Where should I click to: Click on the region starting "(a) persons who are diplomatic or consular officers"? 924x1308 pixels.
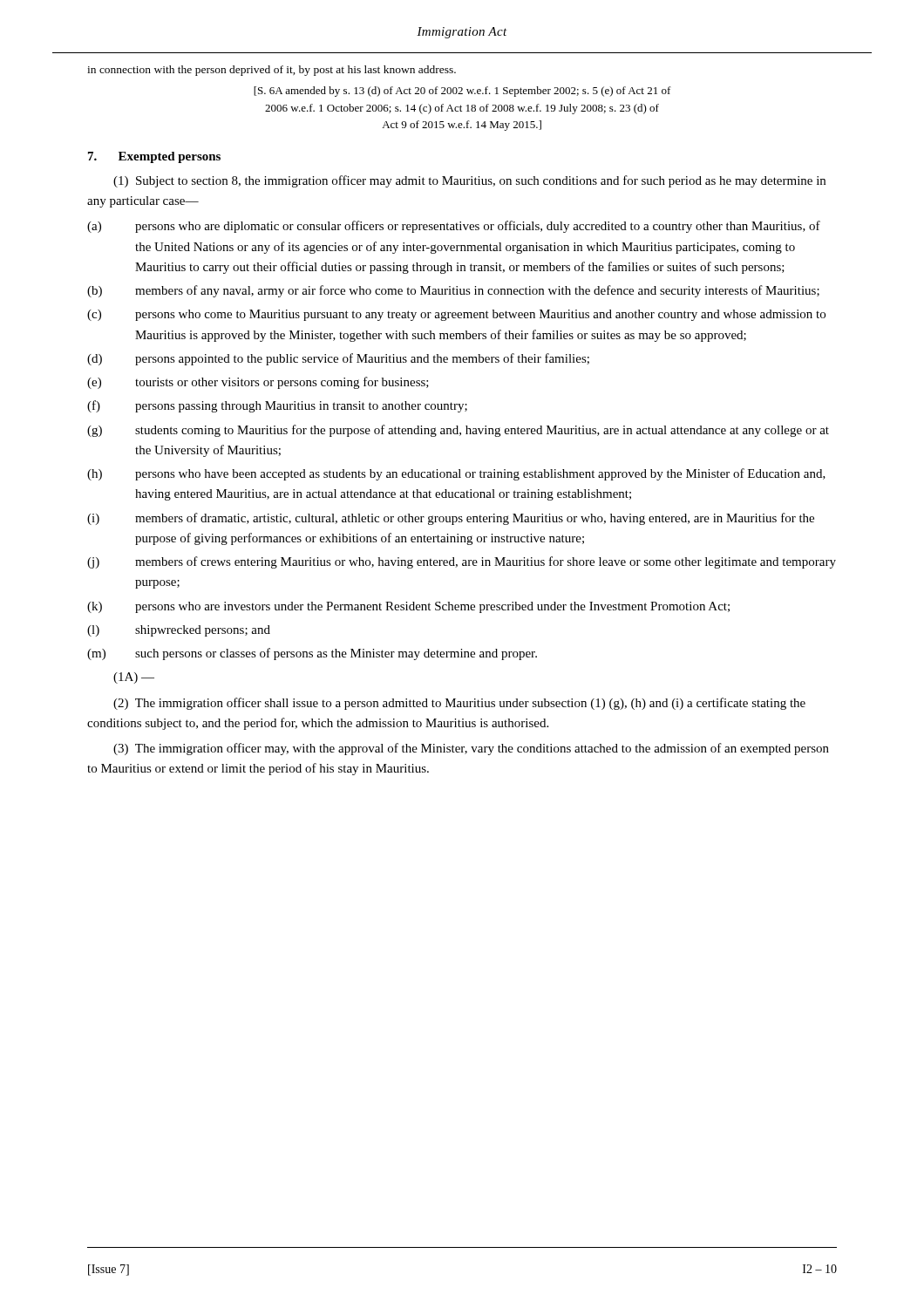click(x=462, y=247)
